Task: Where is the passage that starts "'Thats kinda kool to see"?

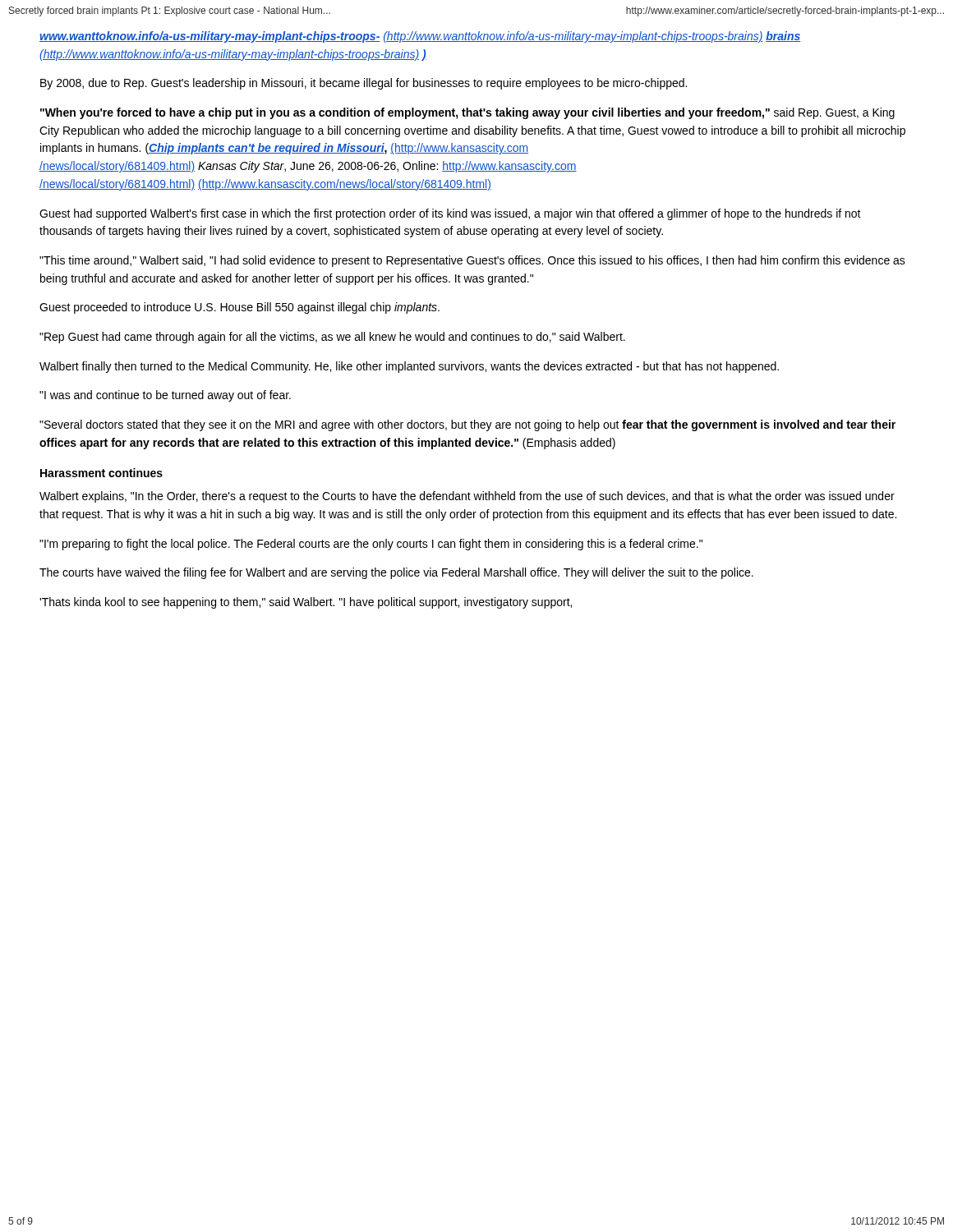Action: click(306, 602)
